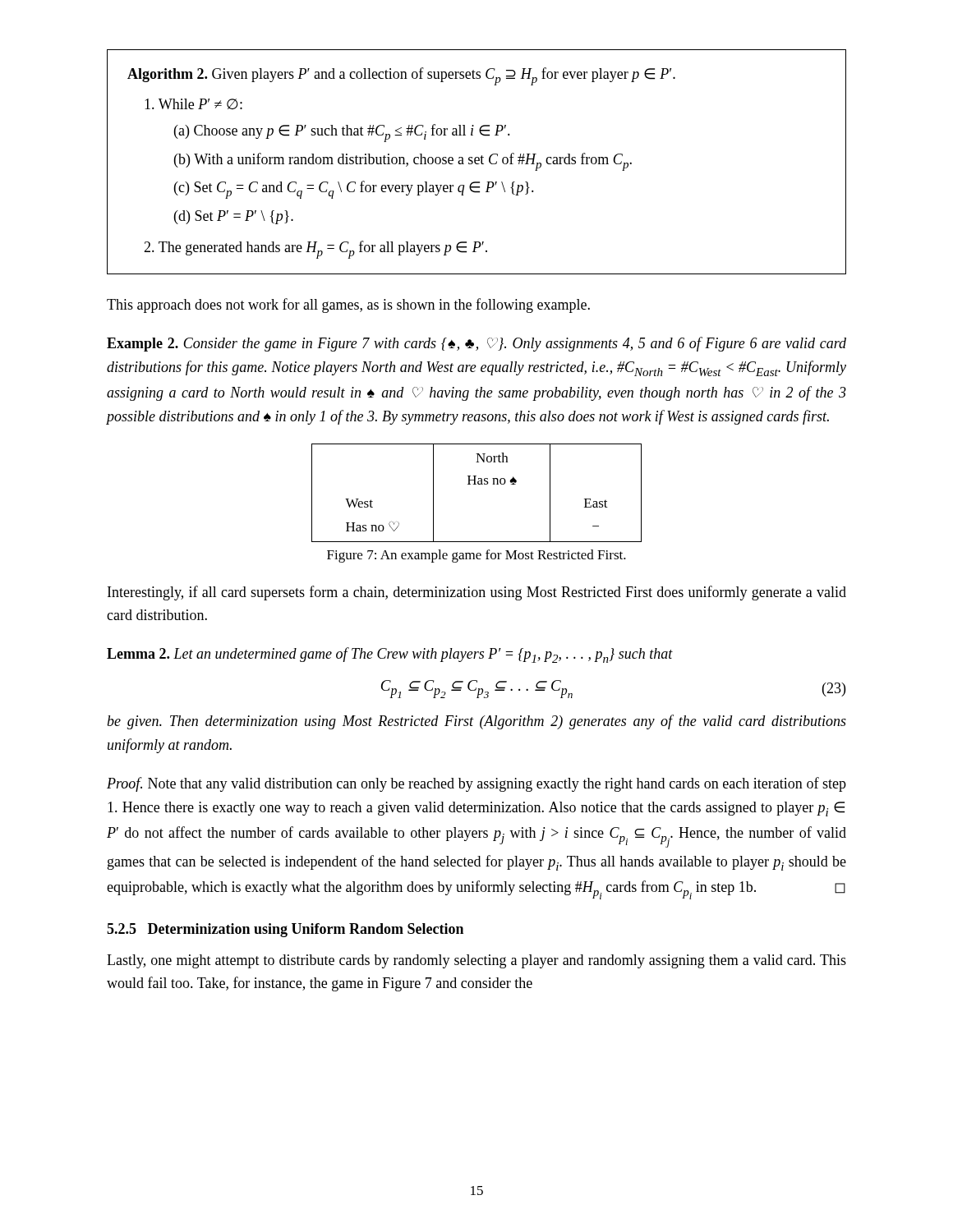Find the block on this page that starts "This approach does not"

[349, 305]
